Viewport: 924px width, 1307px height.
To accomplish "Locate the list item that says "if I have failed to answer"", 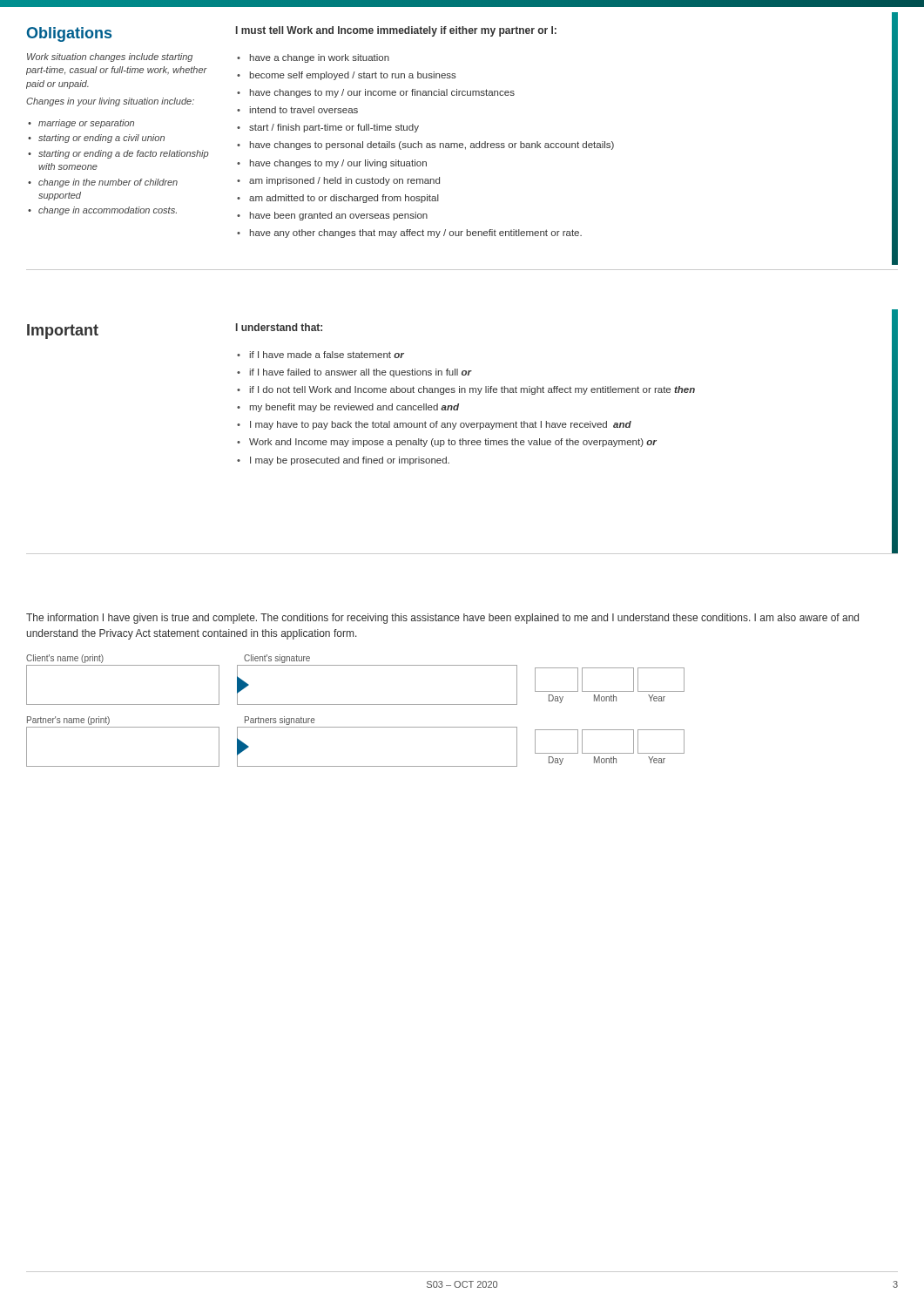I will [360, 372].
